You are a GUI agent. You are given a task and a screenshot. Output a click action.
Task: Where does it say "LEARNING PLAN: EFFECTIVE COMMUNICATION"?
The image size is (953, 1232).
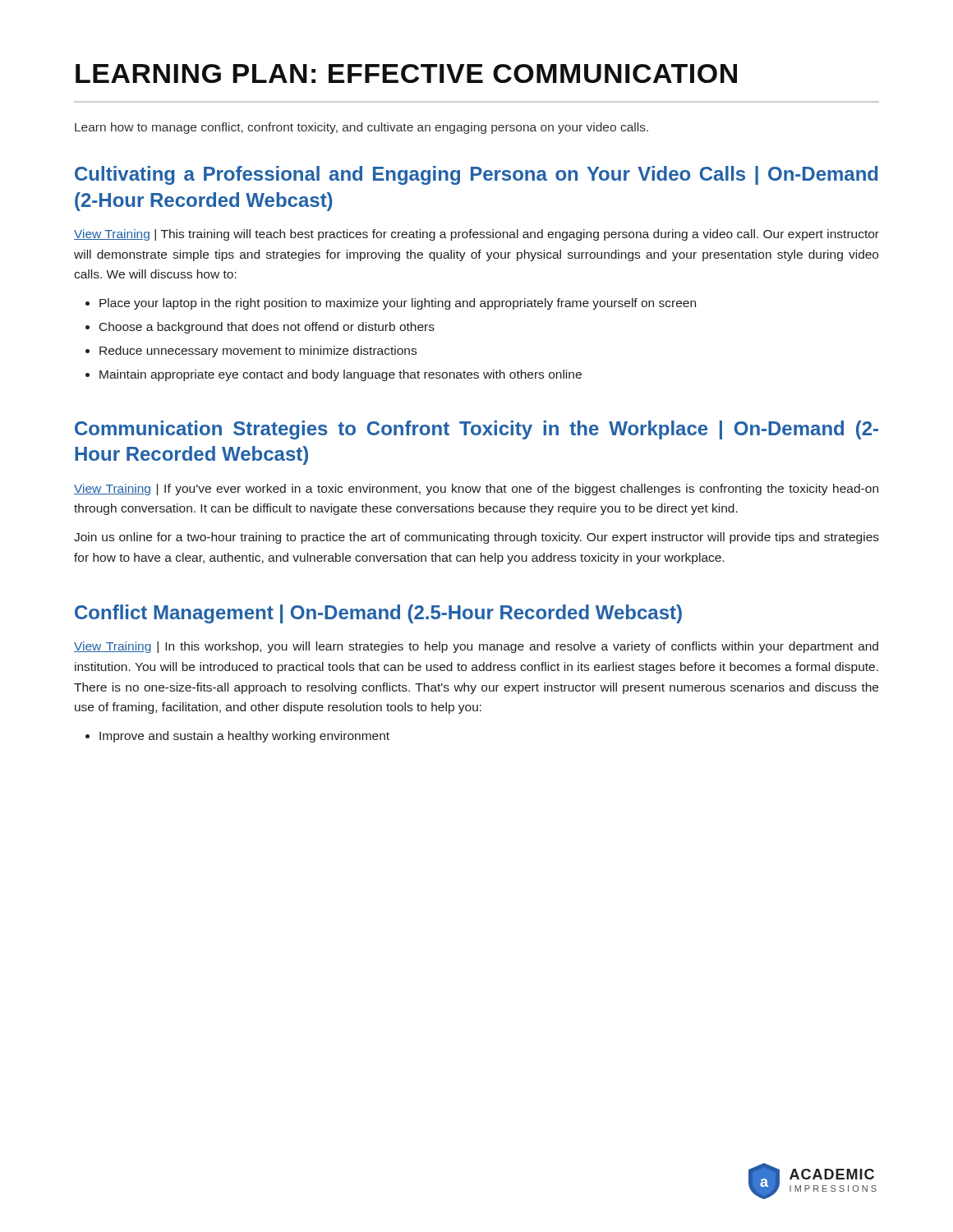(476, 74)
